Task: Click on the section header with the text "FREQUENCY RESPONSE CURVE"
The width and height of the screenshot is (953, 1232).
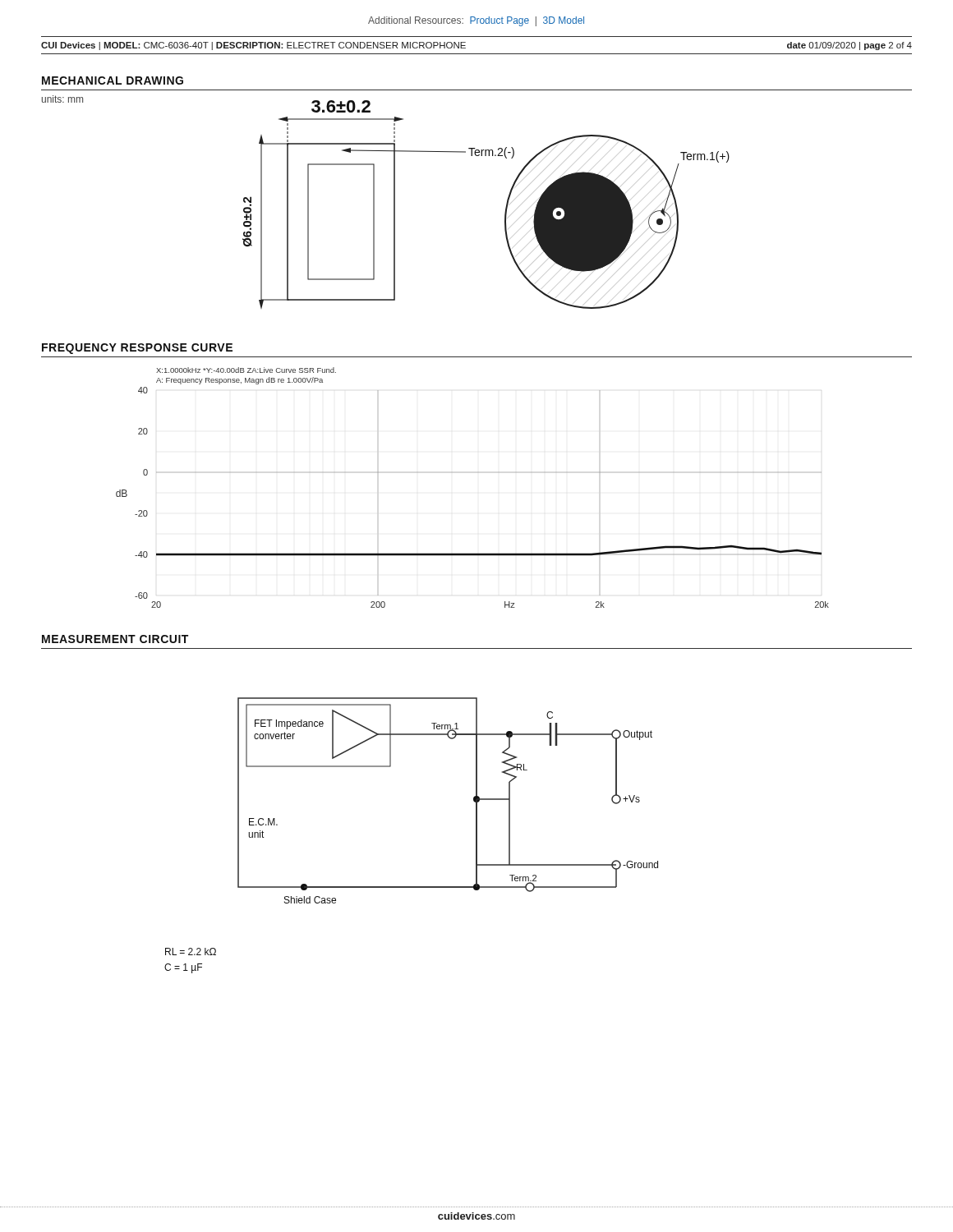Action: (x=476, y=349)
